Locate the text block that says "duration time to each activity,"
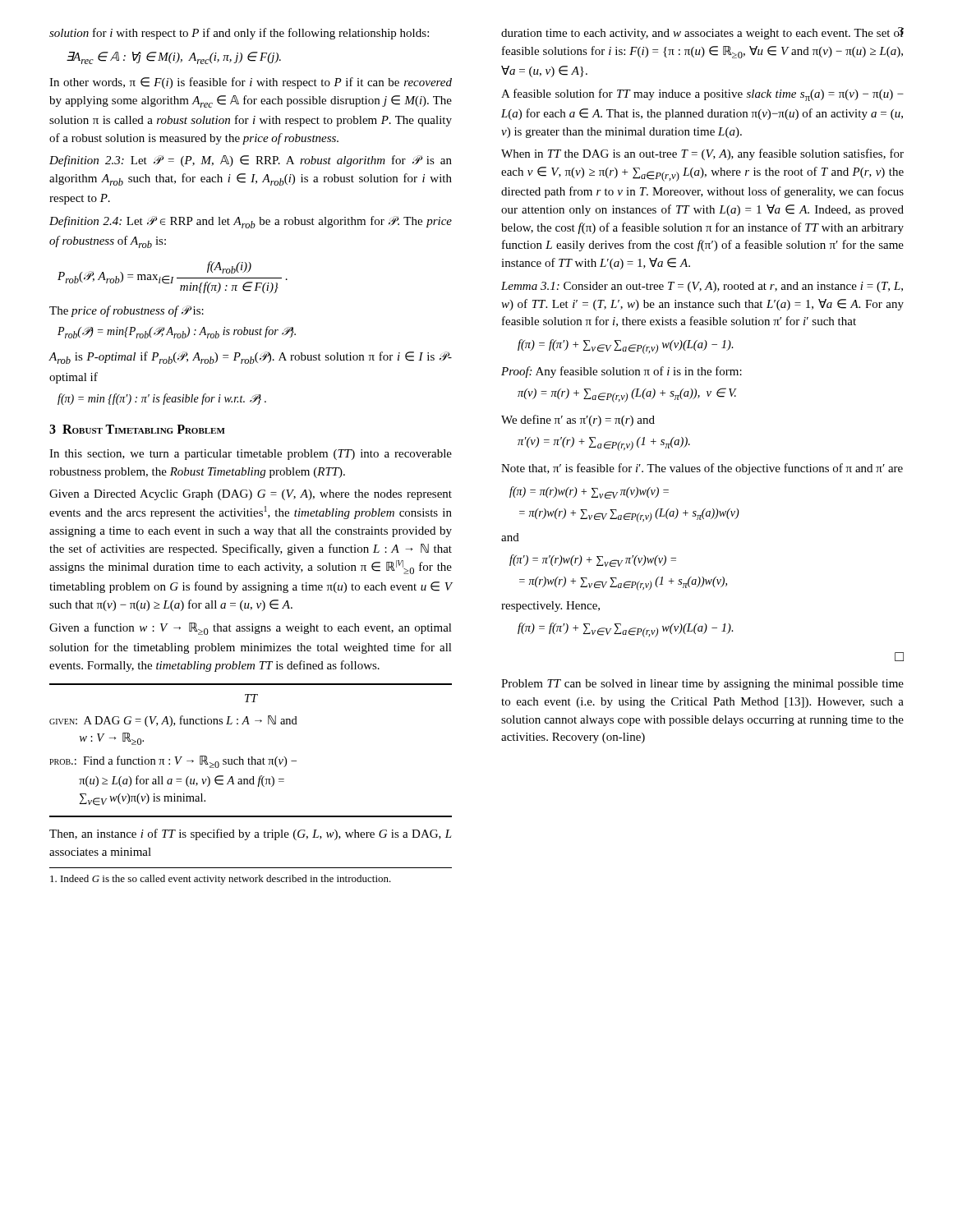953x1232 pixels. point(702,178)
